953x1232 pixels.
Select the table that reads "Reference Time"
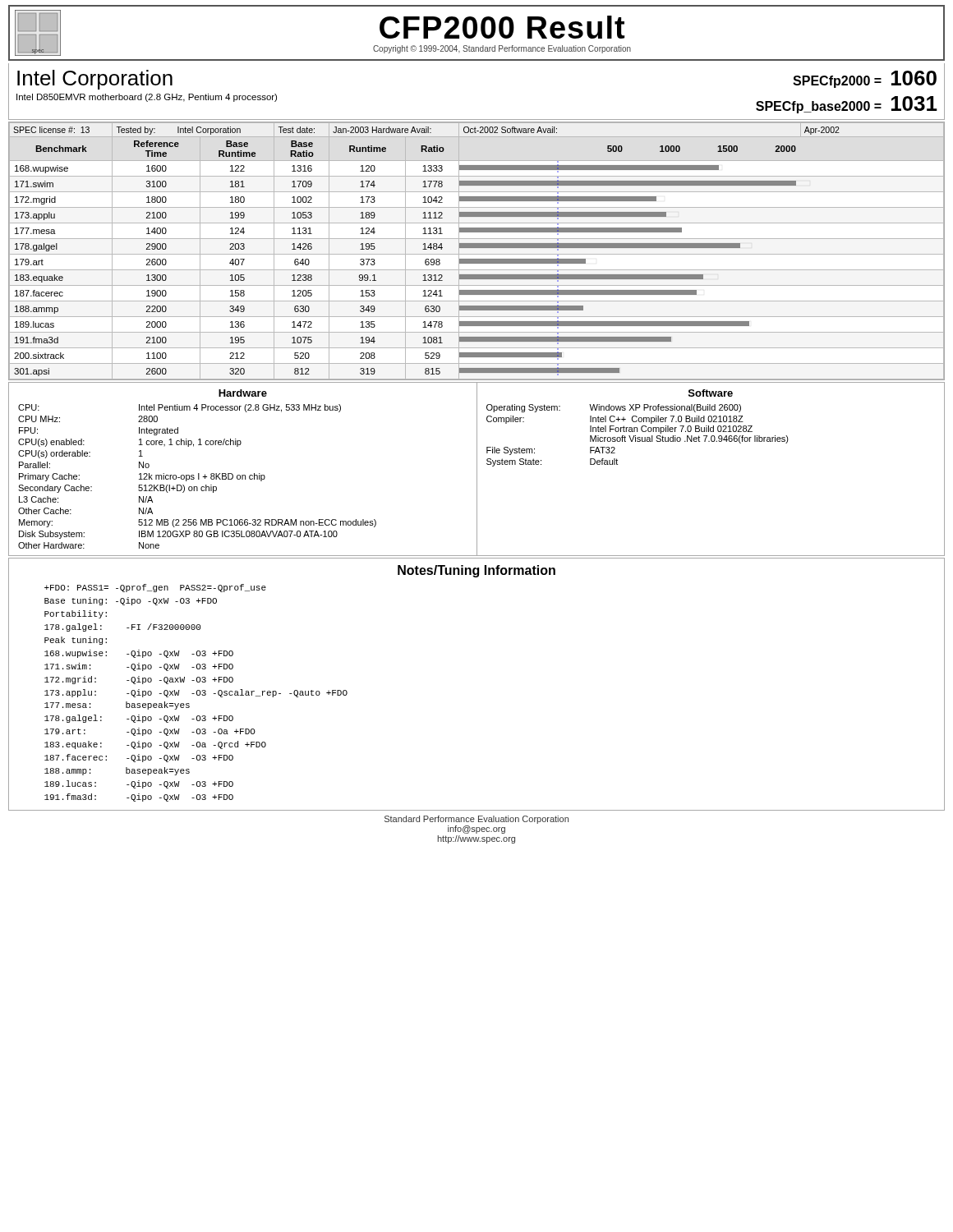pos(476,251)
